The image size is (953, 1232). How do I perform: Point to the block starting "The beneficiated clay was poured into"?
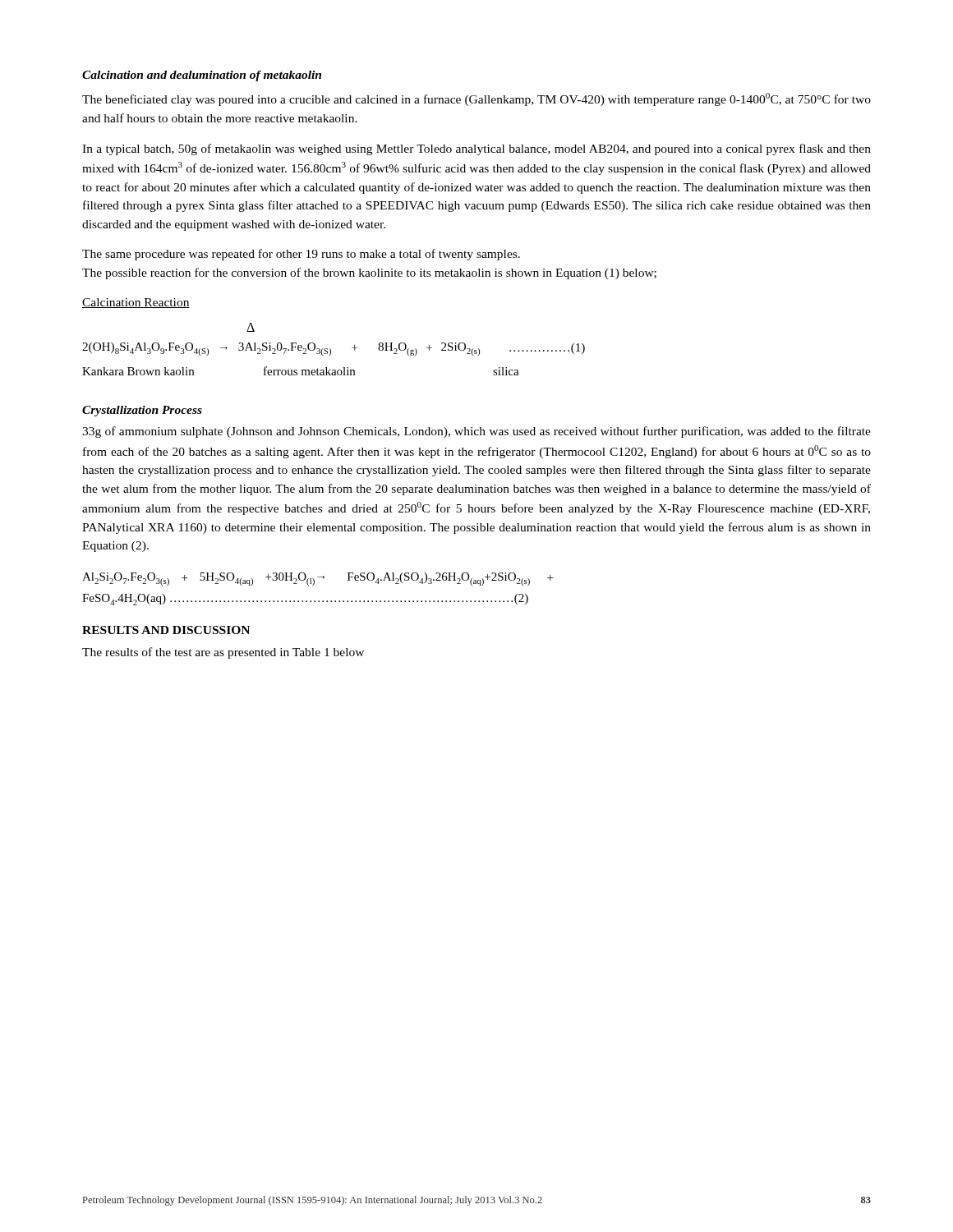pyautogui.click(x=476, y=108)
